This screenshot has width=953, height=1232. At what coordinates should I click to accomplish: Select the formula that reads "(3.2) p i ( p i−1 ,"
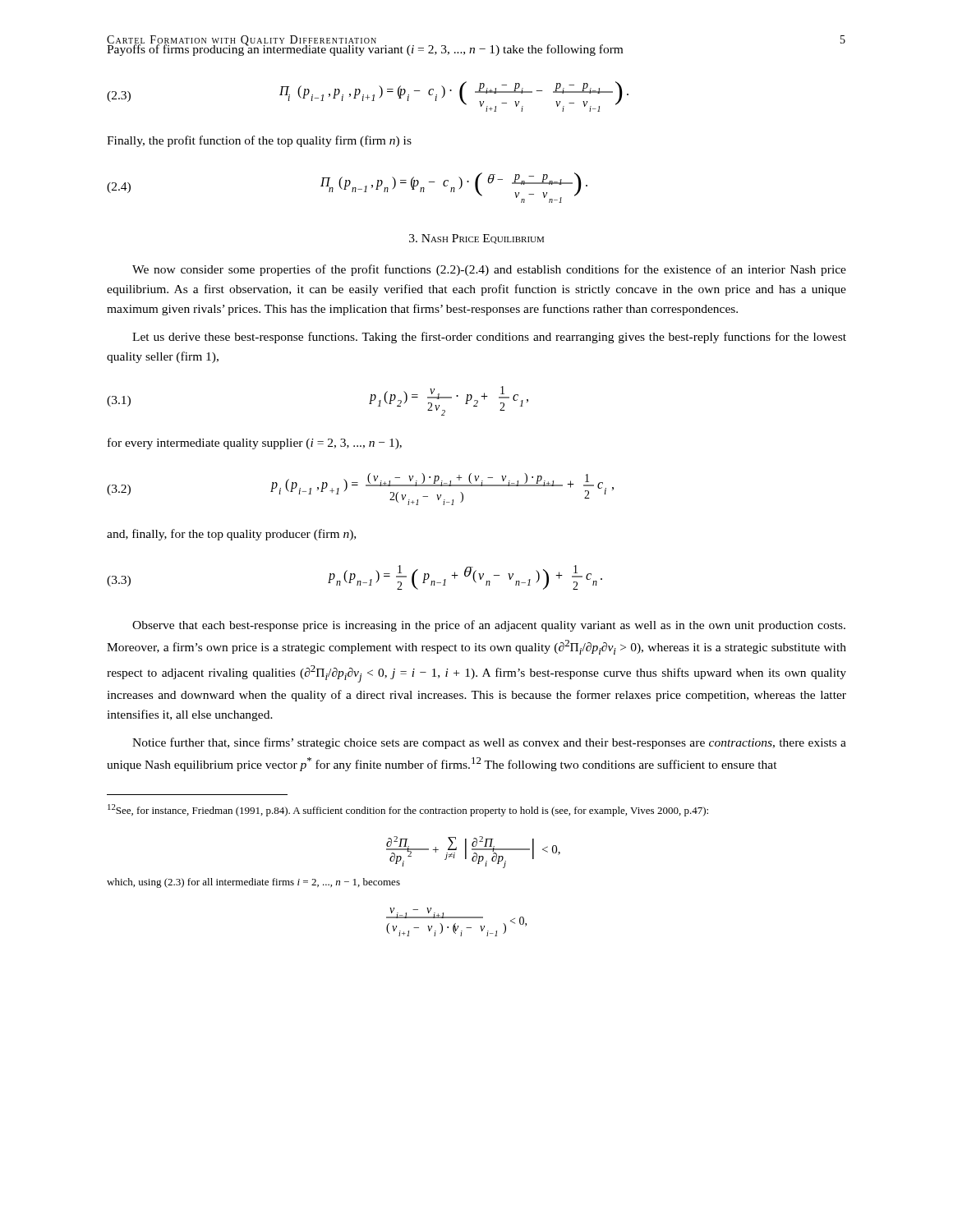pyautogui.click(x=476, y=488)
